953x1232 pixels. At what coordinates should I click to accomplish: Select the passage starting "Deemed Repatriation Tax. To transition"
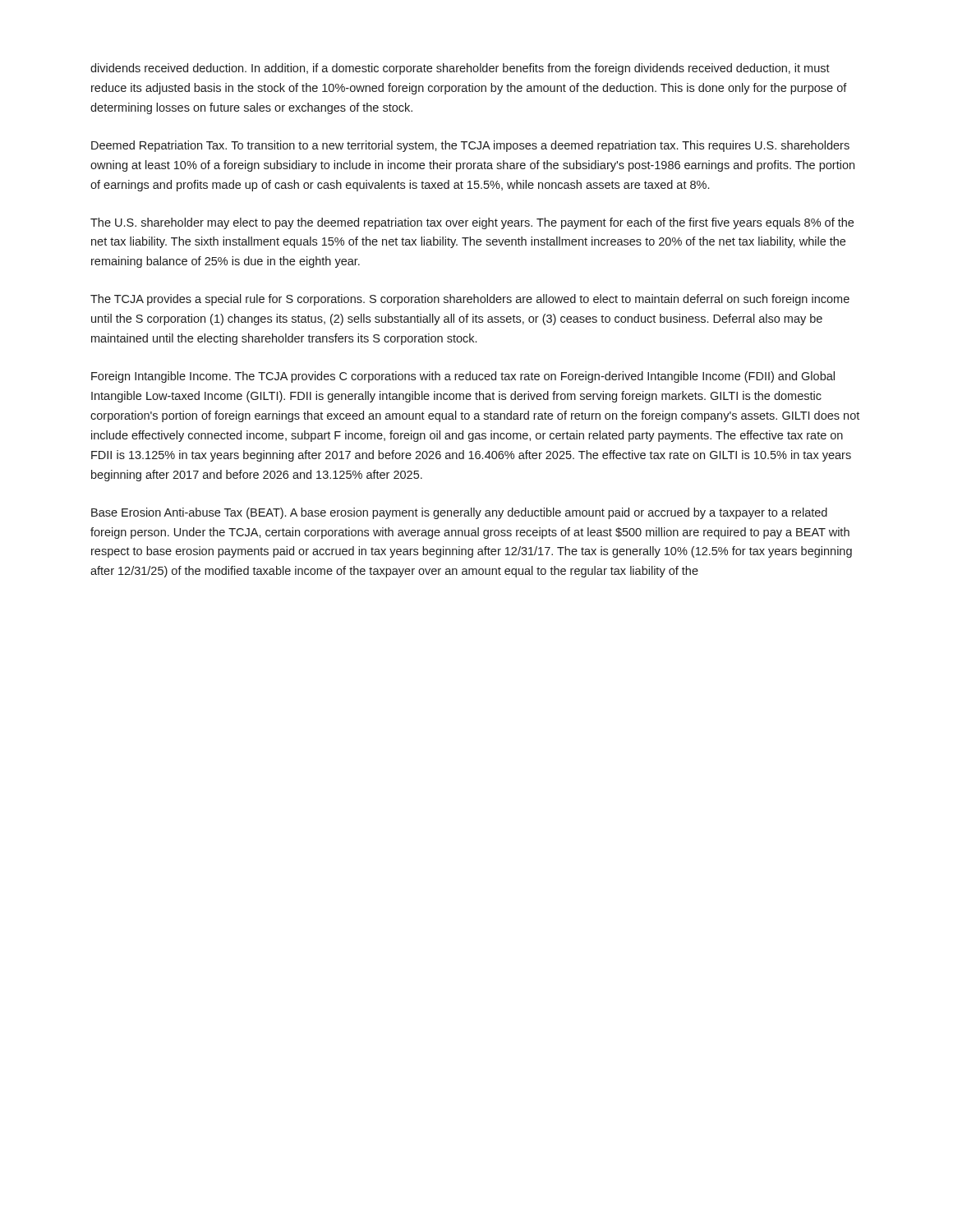473,165
